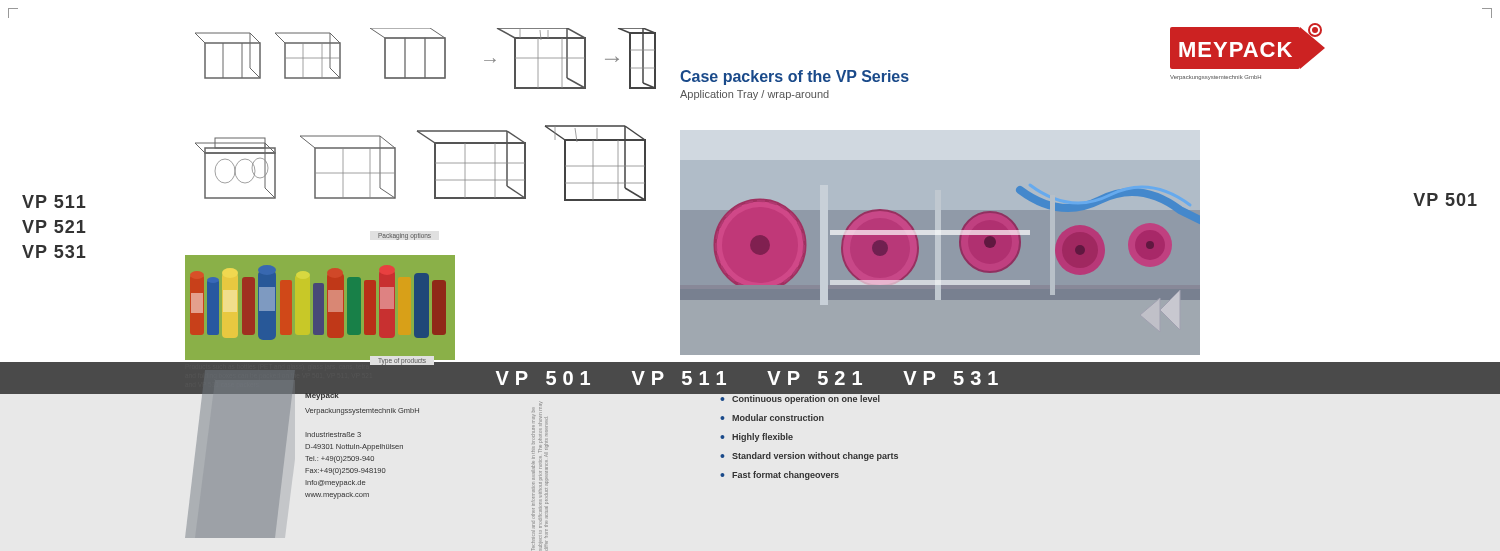Locate the text starting "Type of products"
This screenshot has width=1500, height=551.
click(x=402, y=360)
